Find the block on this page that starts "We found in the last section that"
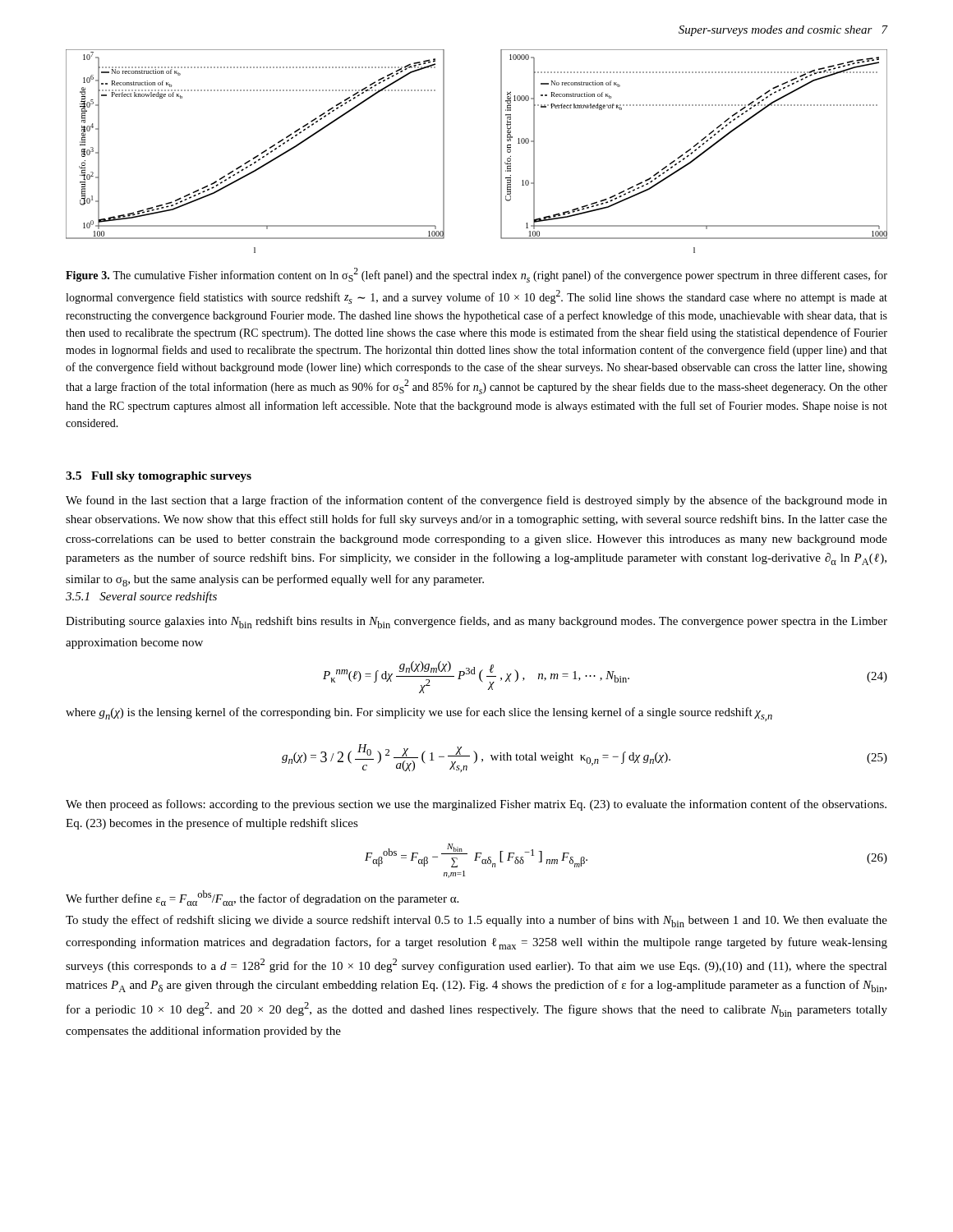 pyautogui.click(x=476, y=541)
